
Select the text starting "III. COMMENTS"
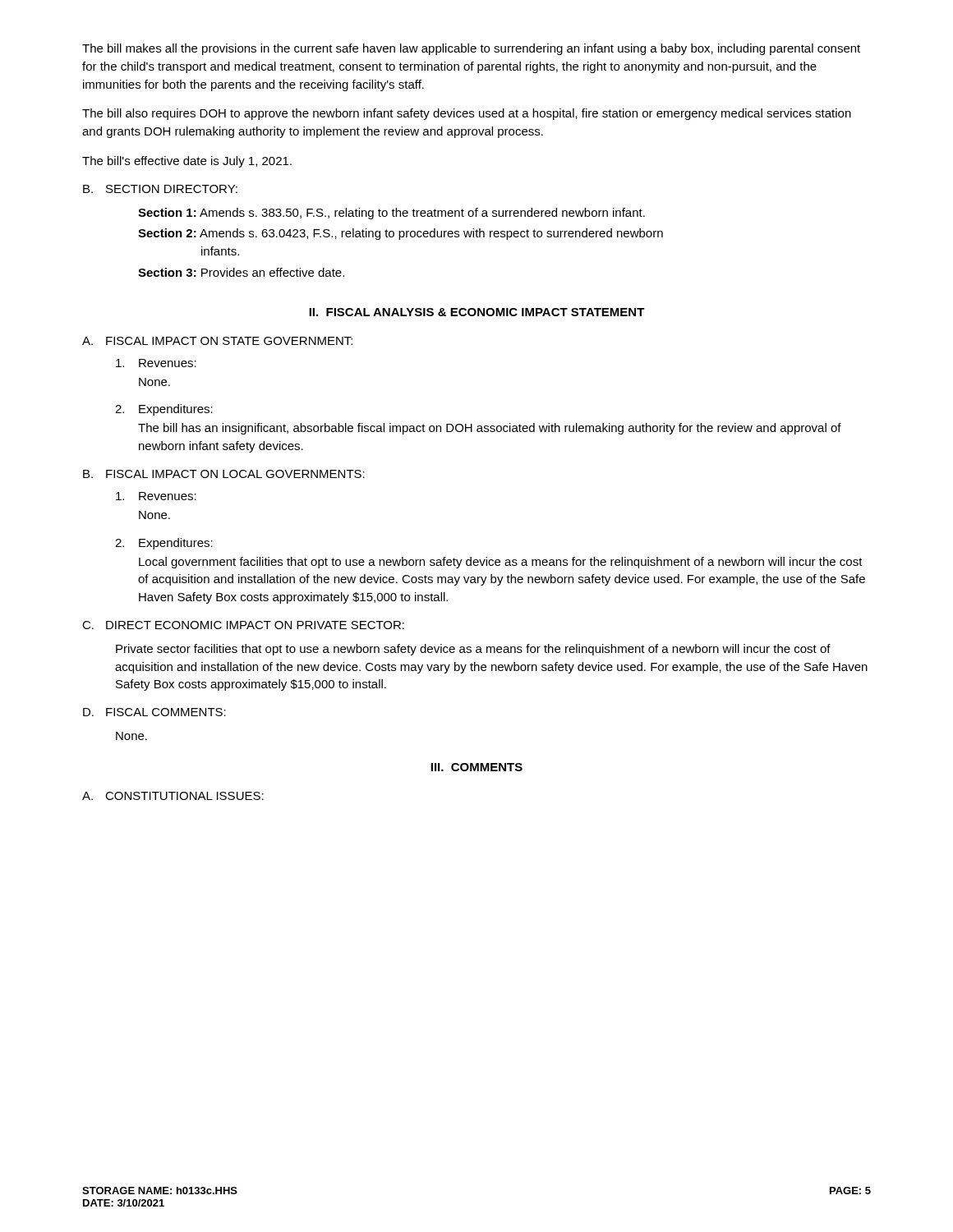tap(476, 766)
